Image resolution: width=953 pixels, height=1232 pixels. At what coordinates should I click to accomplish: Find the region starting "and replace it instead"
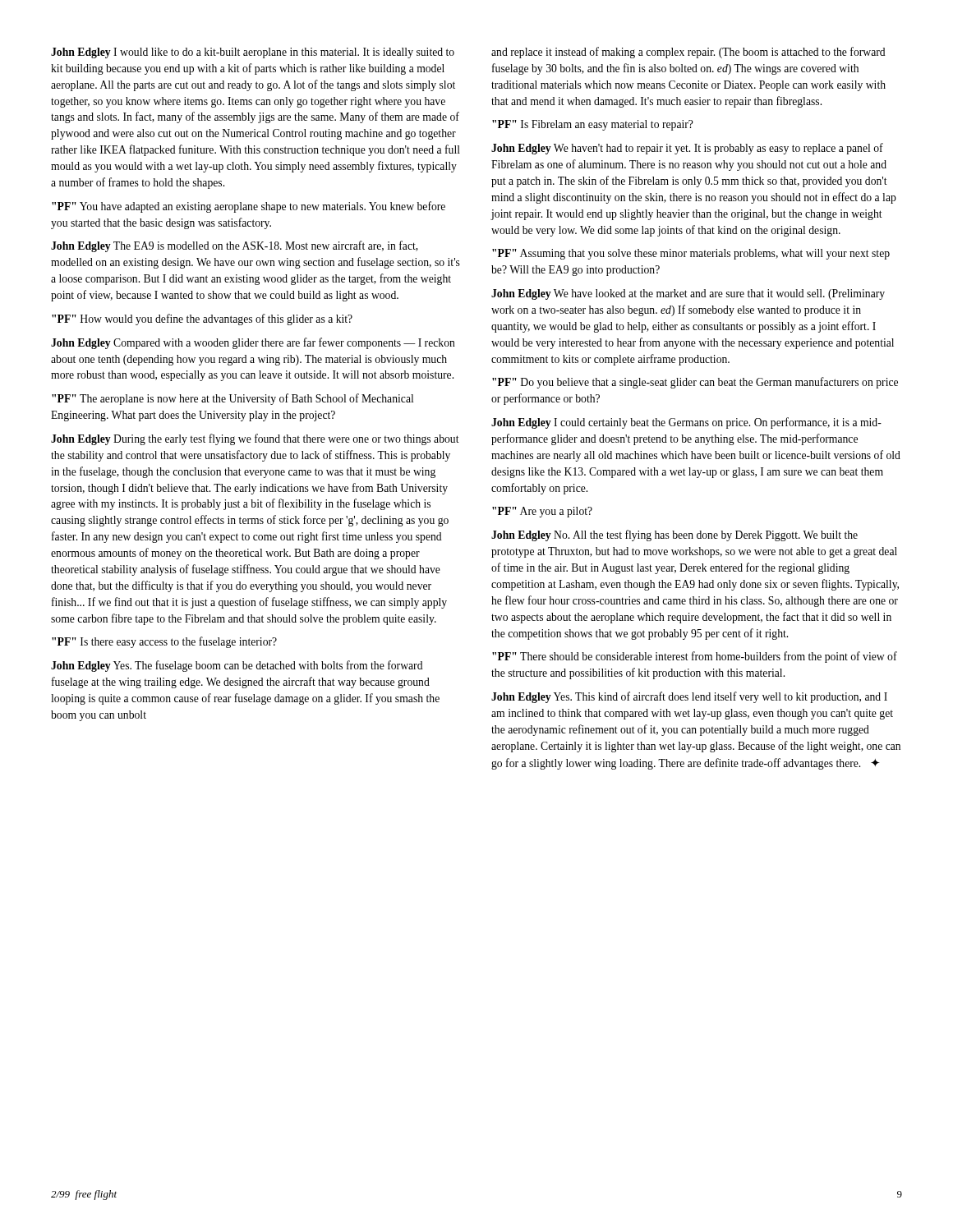click(697, 77)
